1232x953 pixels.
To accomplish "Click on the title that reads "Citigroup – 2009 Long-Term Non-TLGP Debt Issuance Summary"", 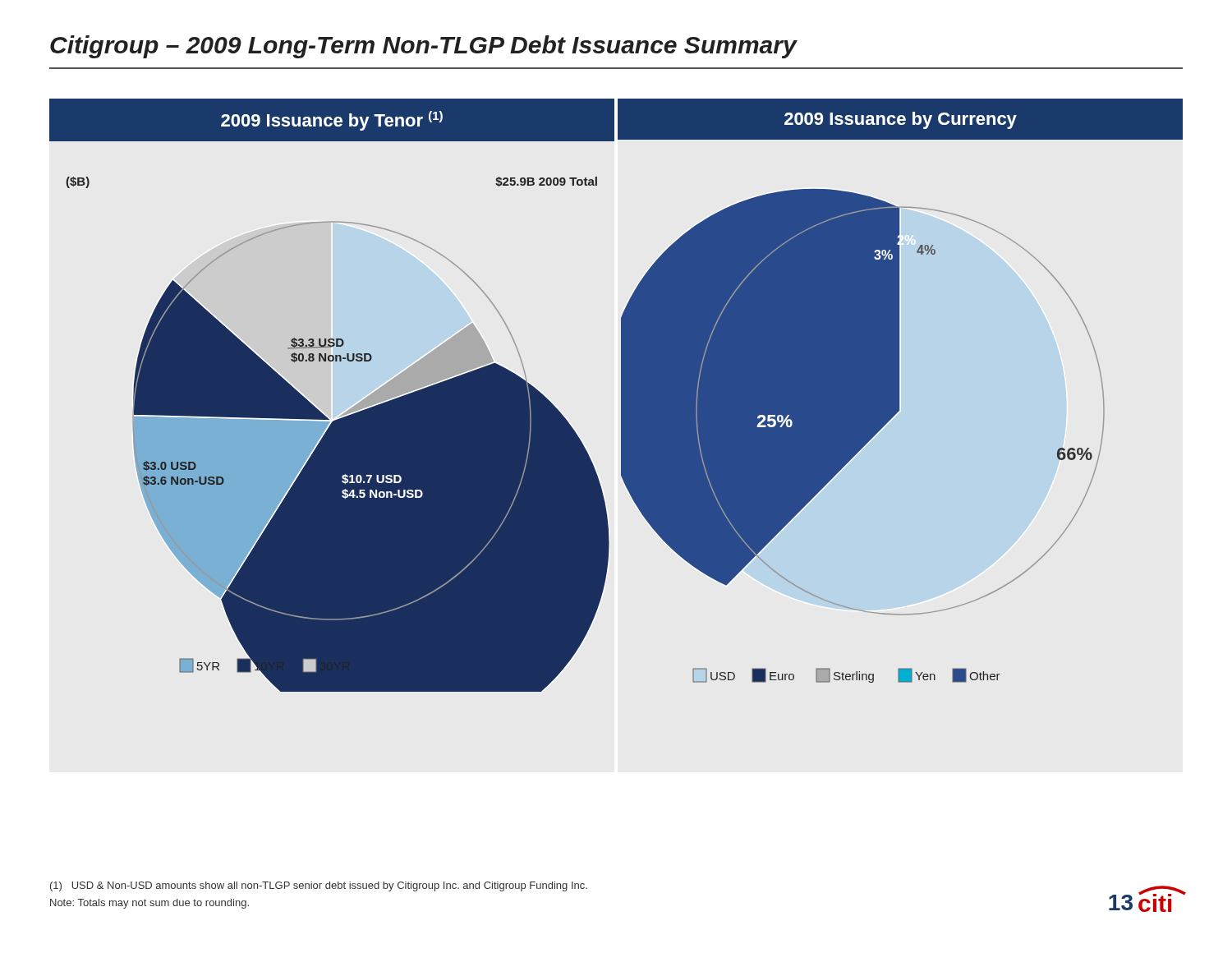I will 616,50.
